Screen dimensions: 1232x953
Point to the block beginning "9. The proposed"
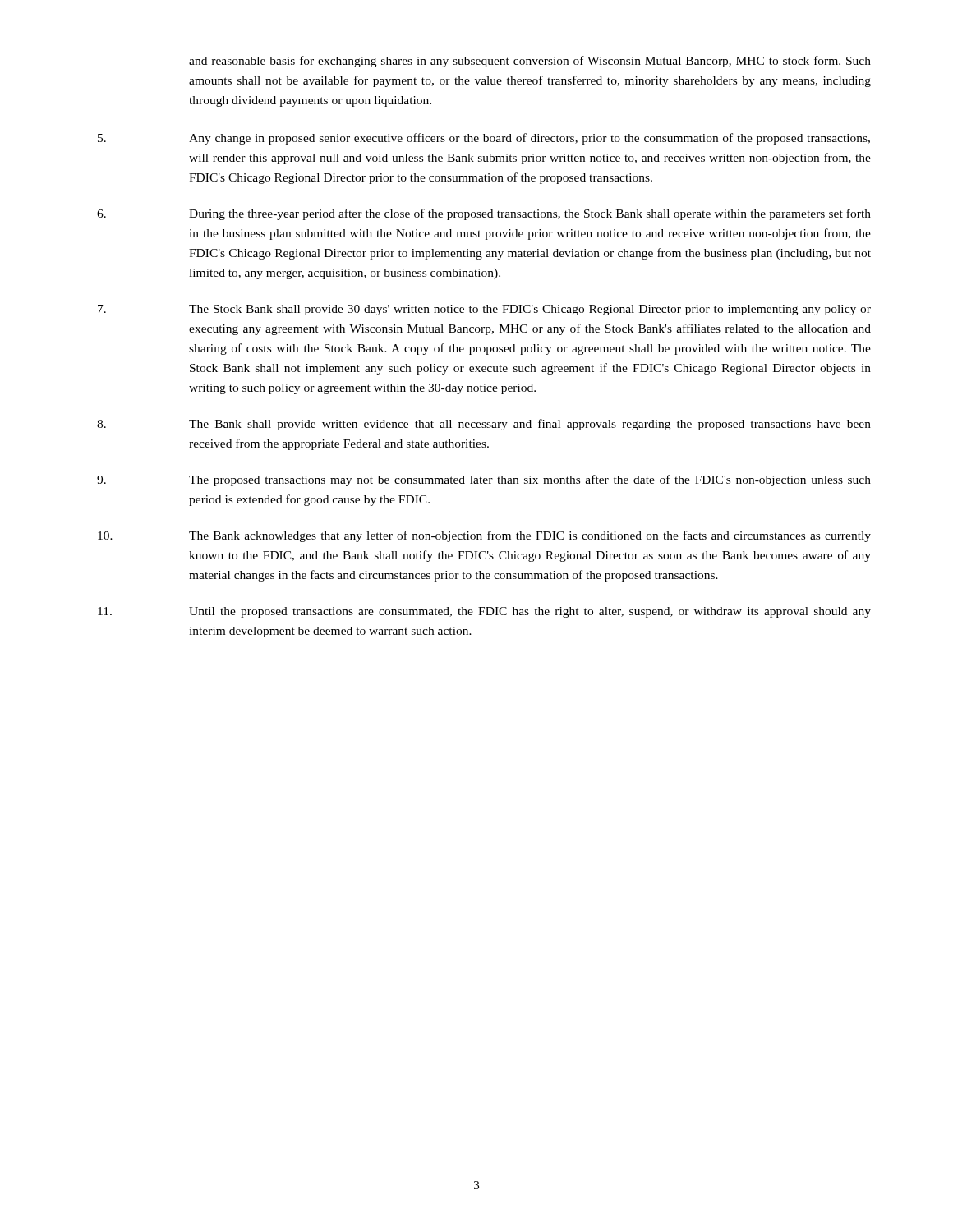[484, 490]
